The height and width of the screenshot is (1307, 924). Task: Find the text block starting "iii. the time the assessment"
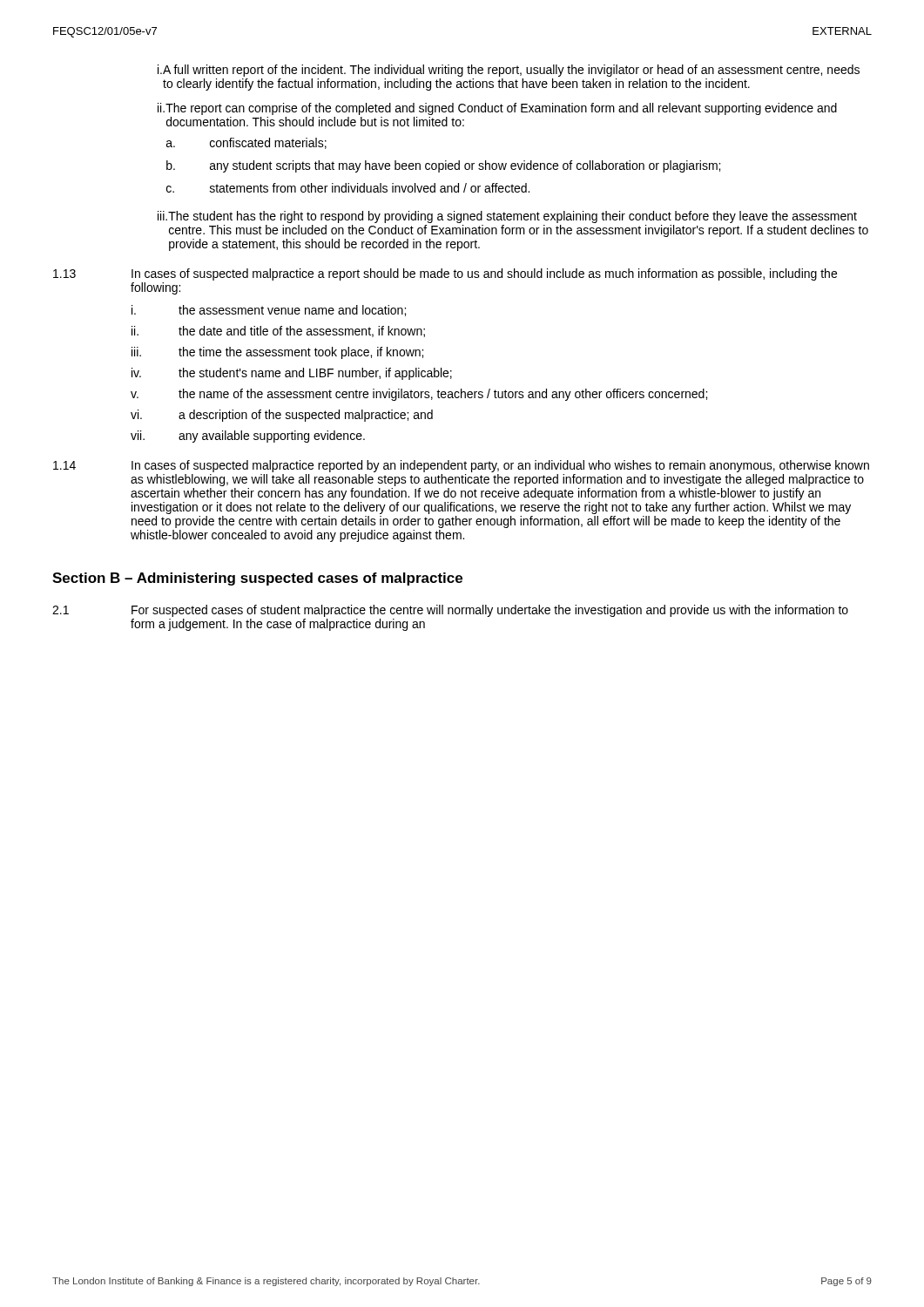coord(278,352)
